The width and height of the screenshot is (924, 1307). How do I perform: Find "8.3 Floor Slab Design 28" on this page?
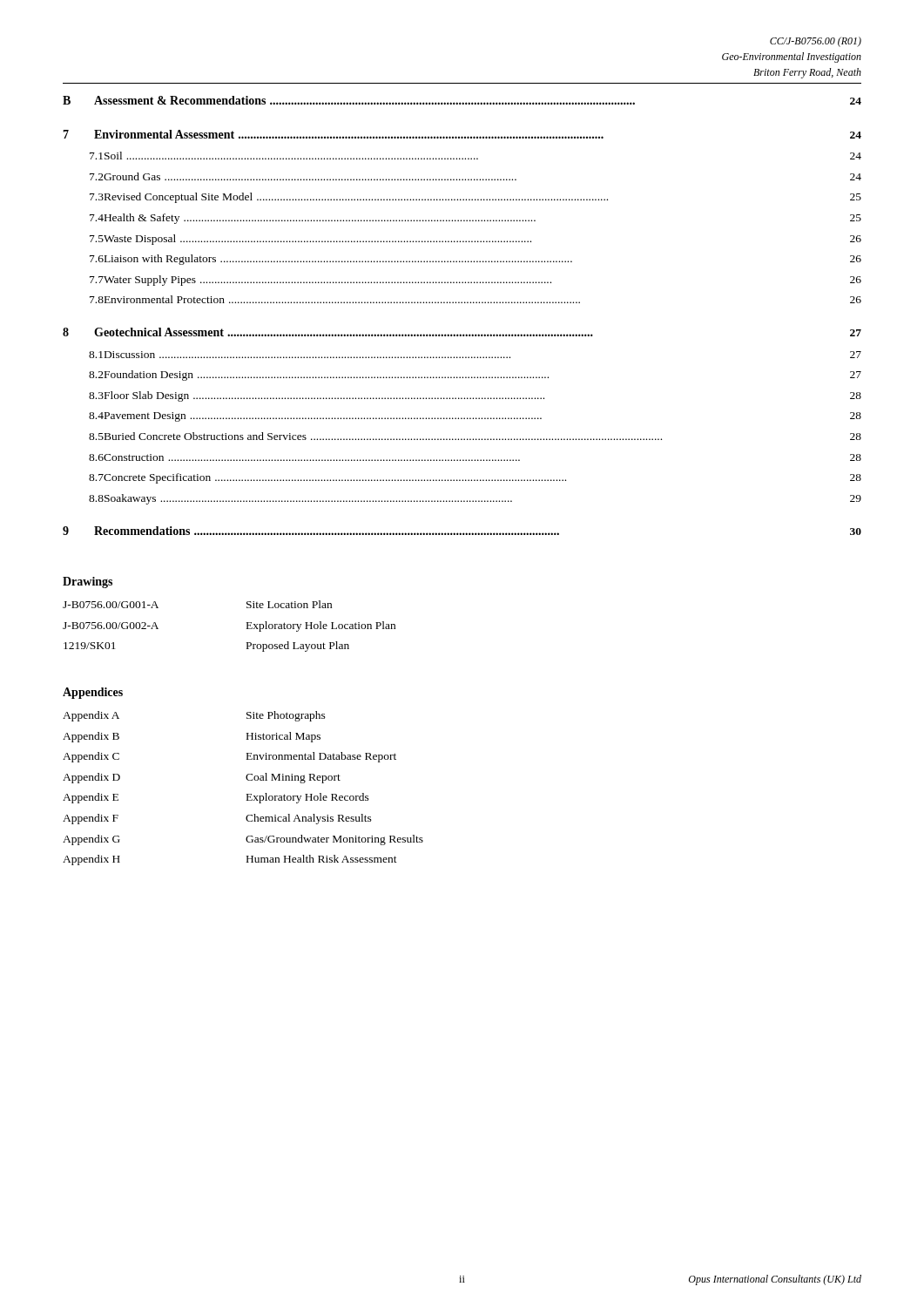tap(462, 395)
